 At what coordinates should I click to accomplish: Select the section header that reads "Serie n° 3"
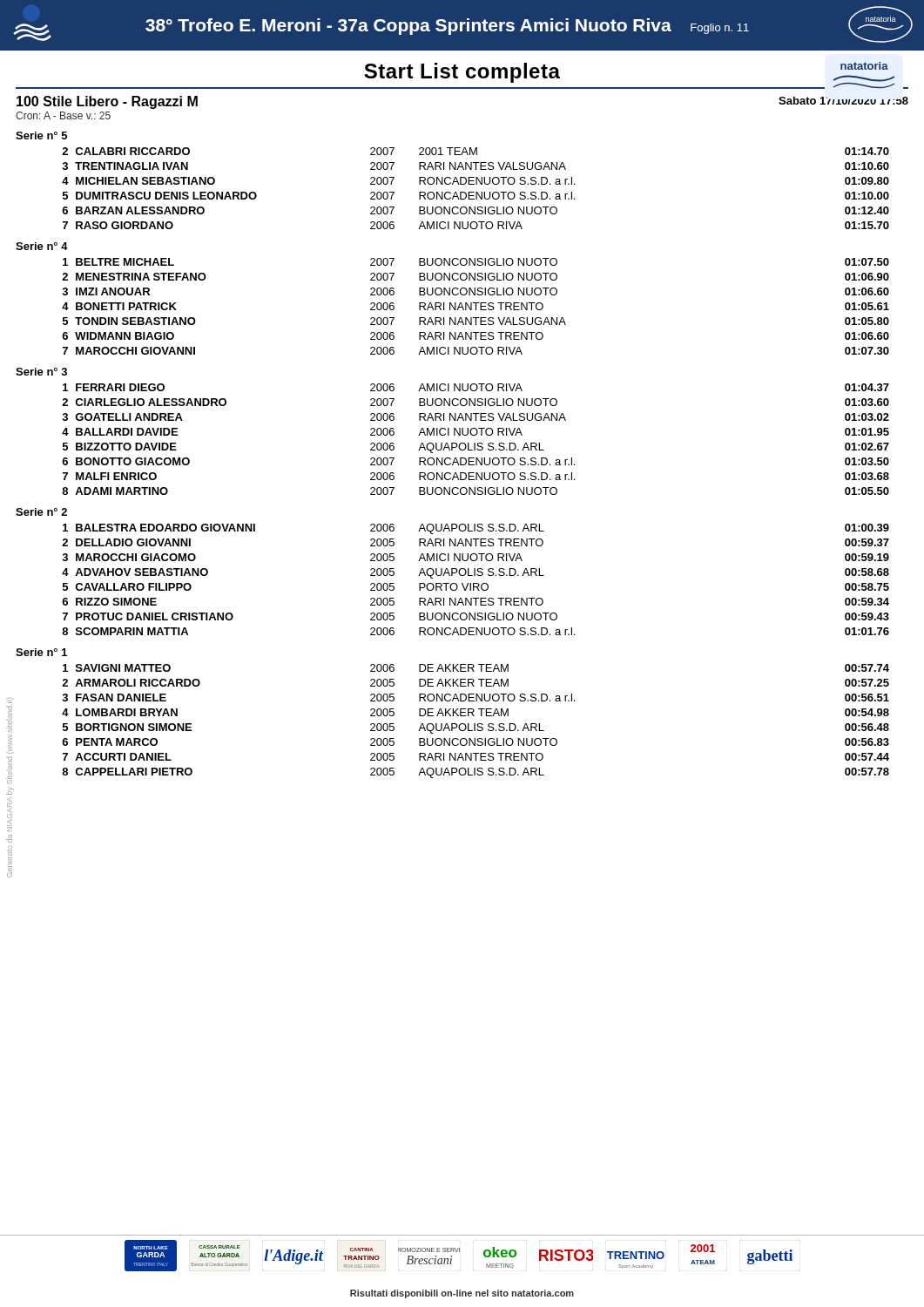pyautogui.click(x=42, y=372)
